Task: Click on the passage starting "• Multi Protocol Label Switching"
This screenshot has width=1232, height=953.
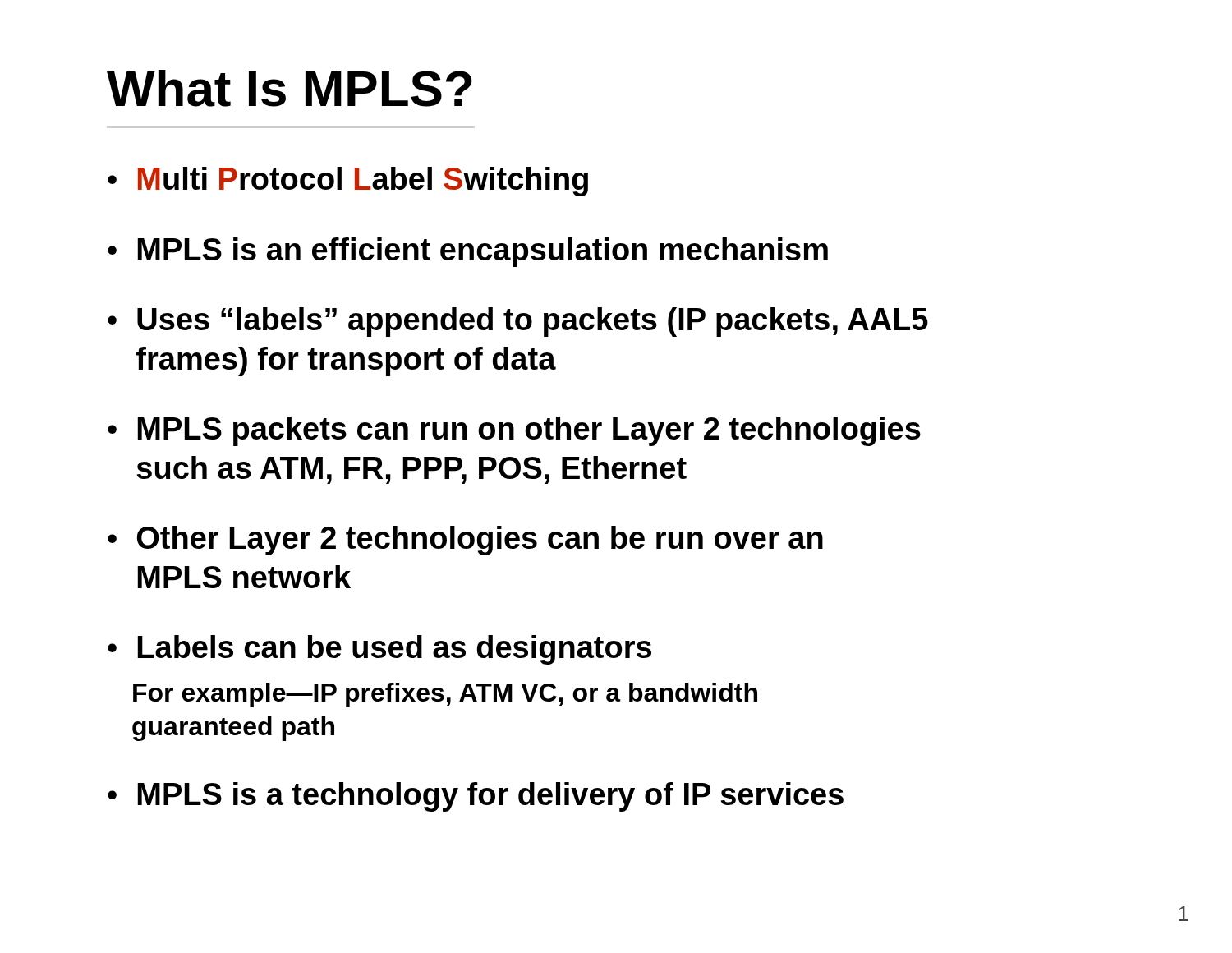Action: pos(348,180)
